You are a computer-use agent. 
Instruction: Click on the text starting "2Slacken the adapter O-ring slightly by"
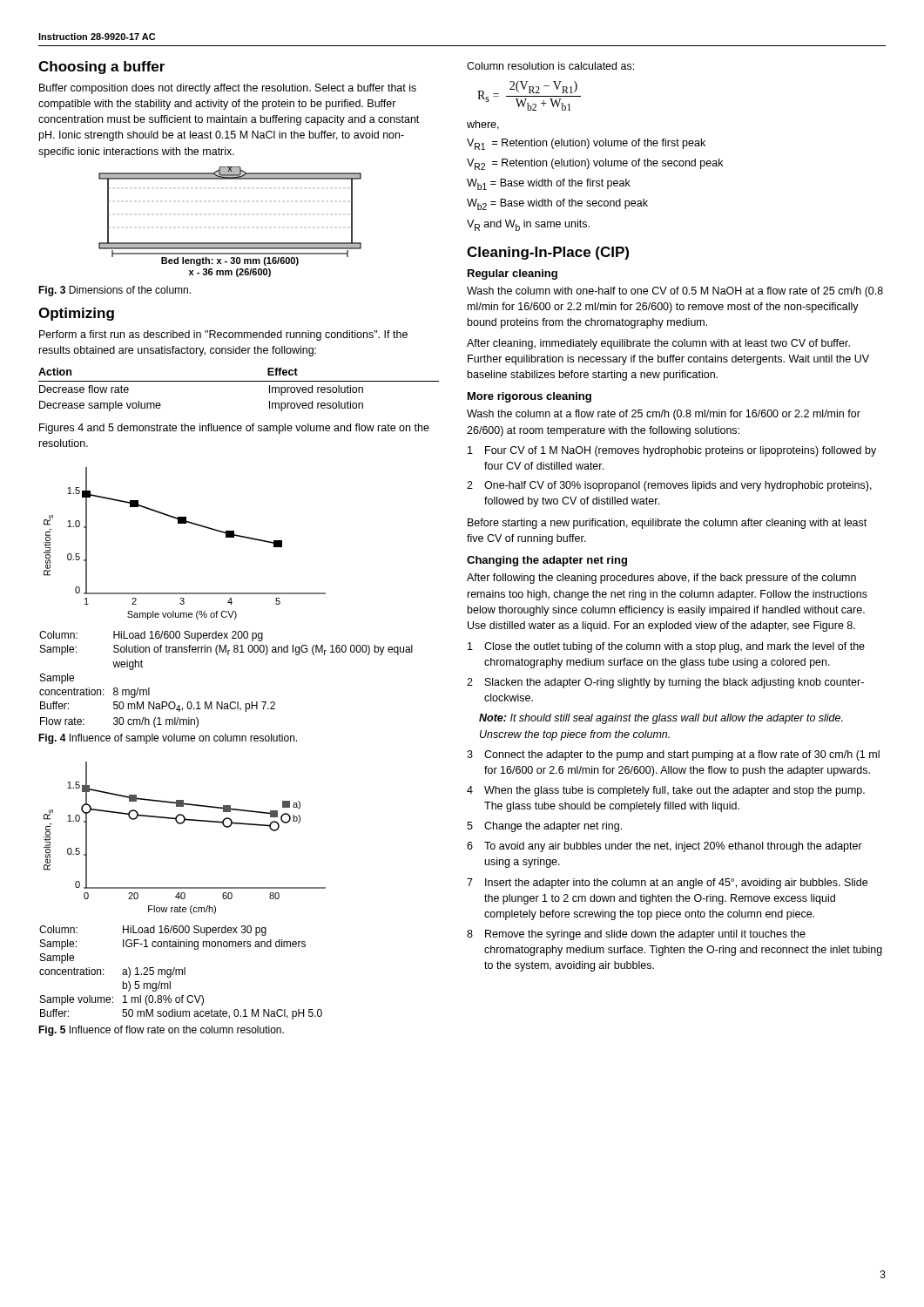pos(676,690)
